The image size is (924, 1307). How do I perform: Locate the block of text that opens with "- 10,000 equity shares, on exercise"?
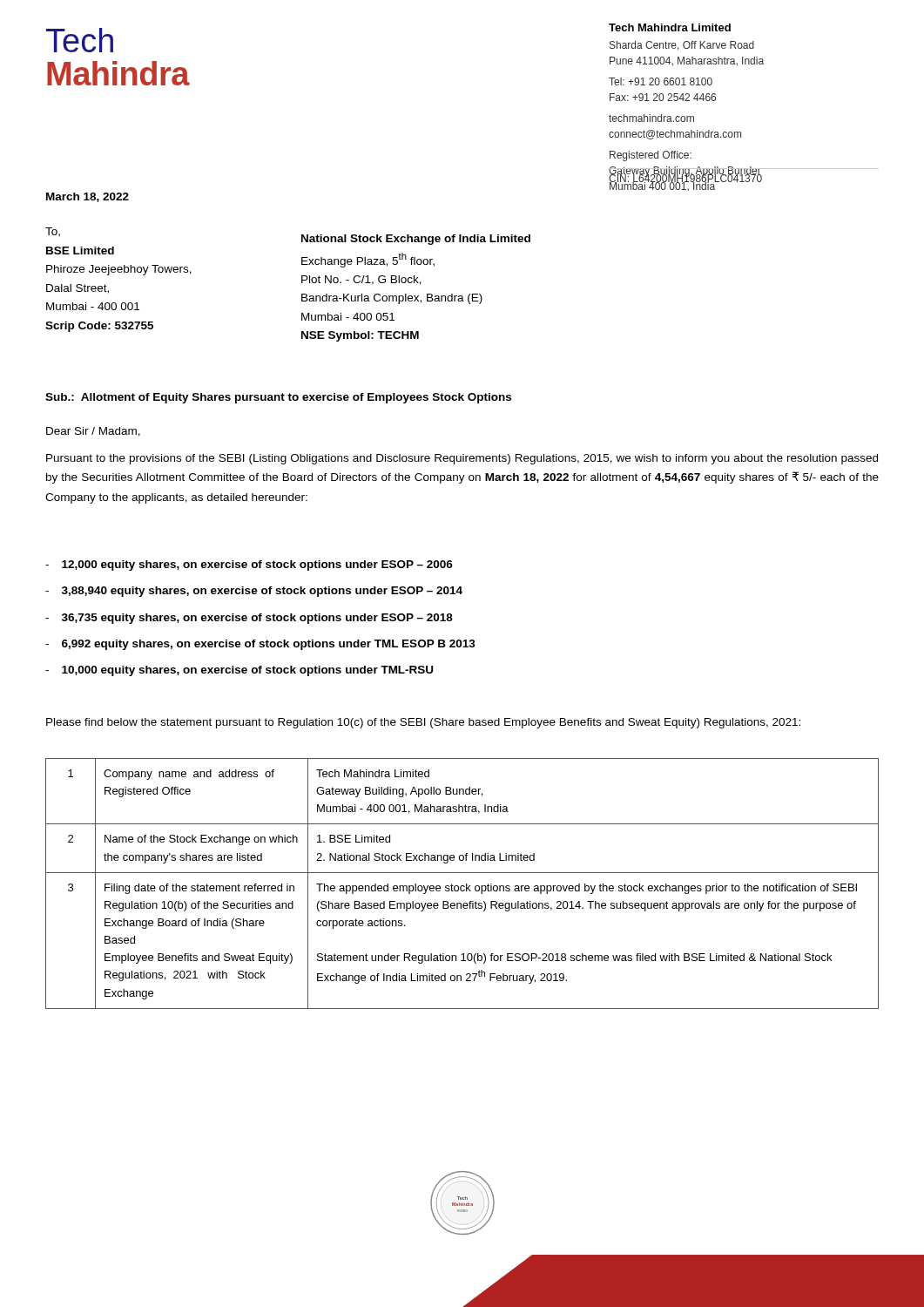click(240, 670)
